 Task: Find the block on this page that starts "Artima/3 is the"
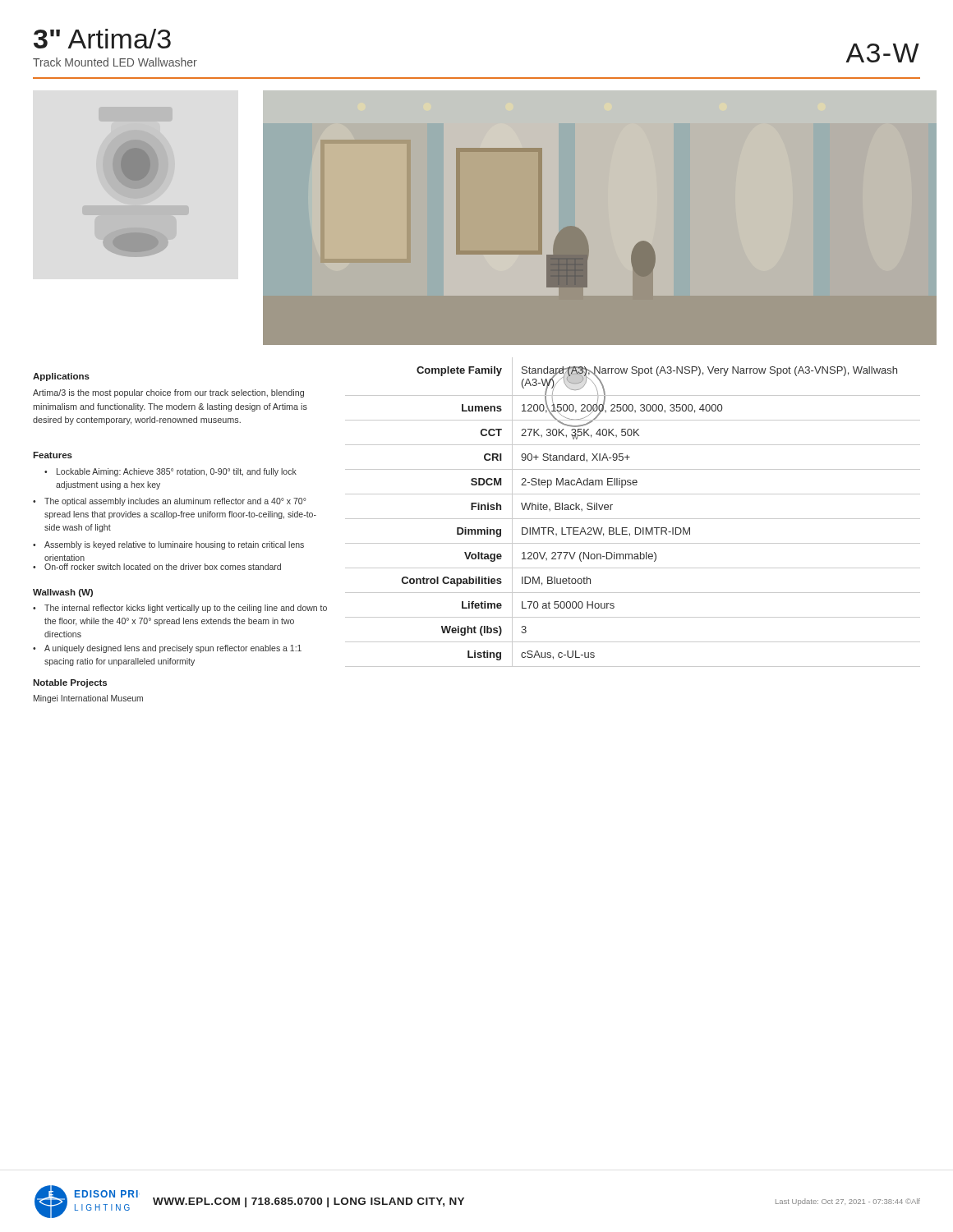170,406
